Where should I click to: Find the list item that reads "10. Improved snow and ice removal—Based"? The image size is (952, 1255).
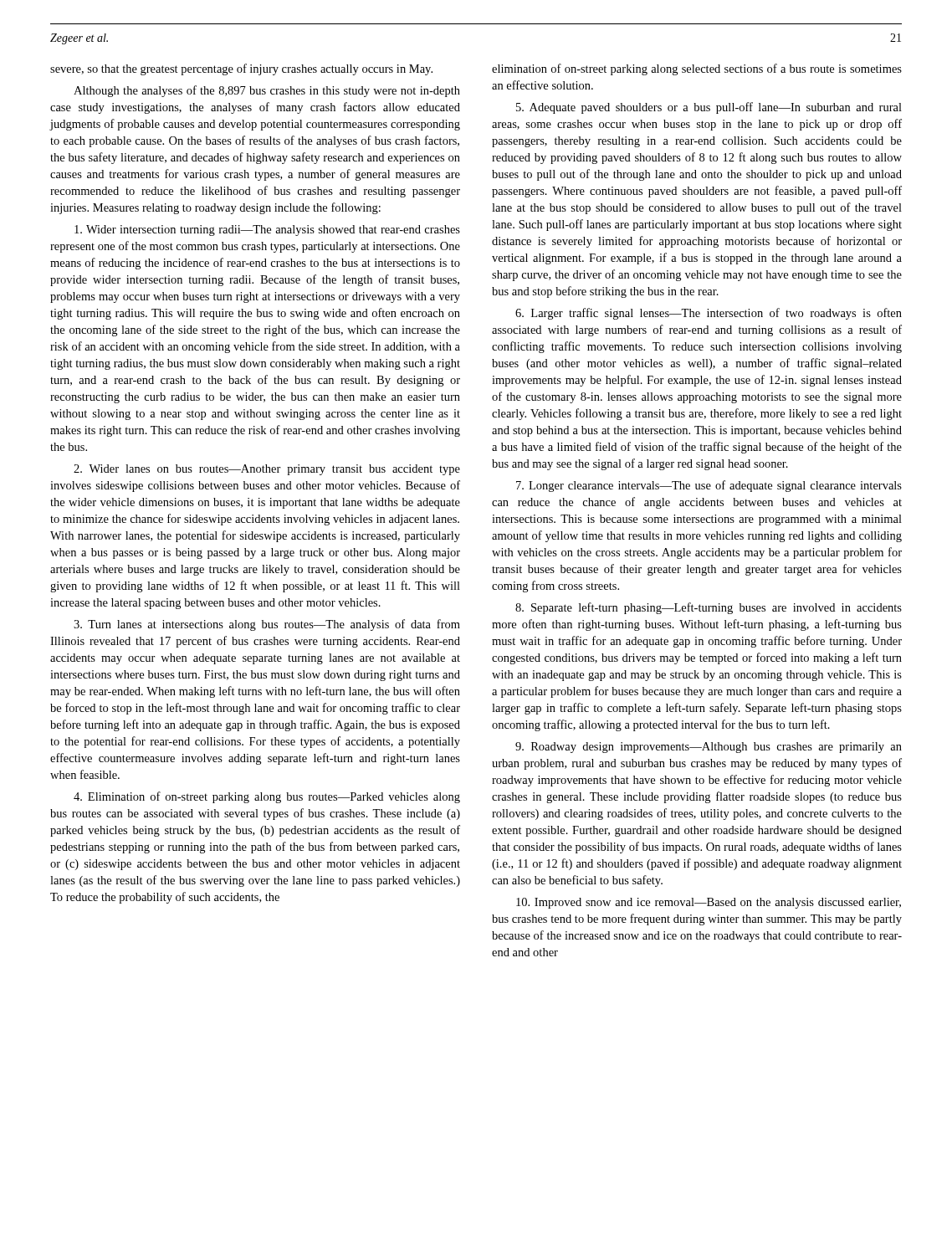pyautogui.click(x=697, y=927)
